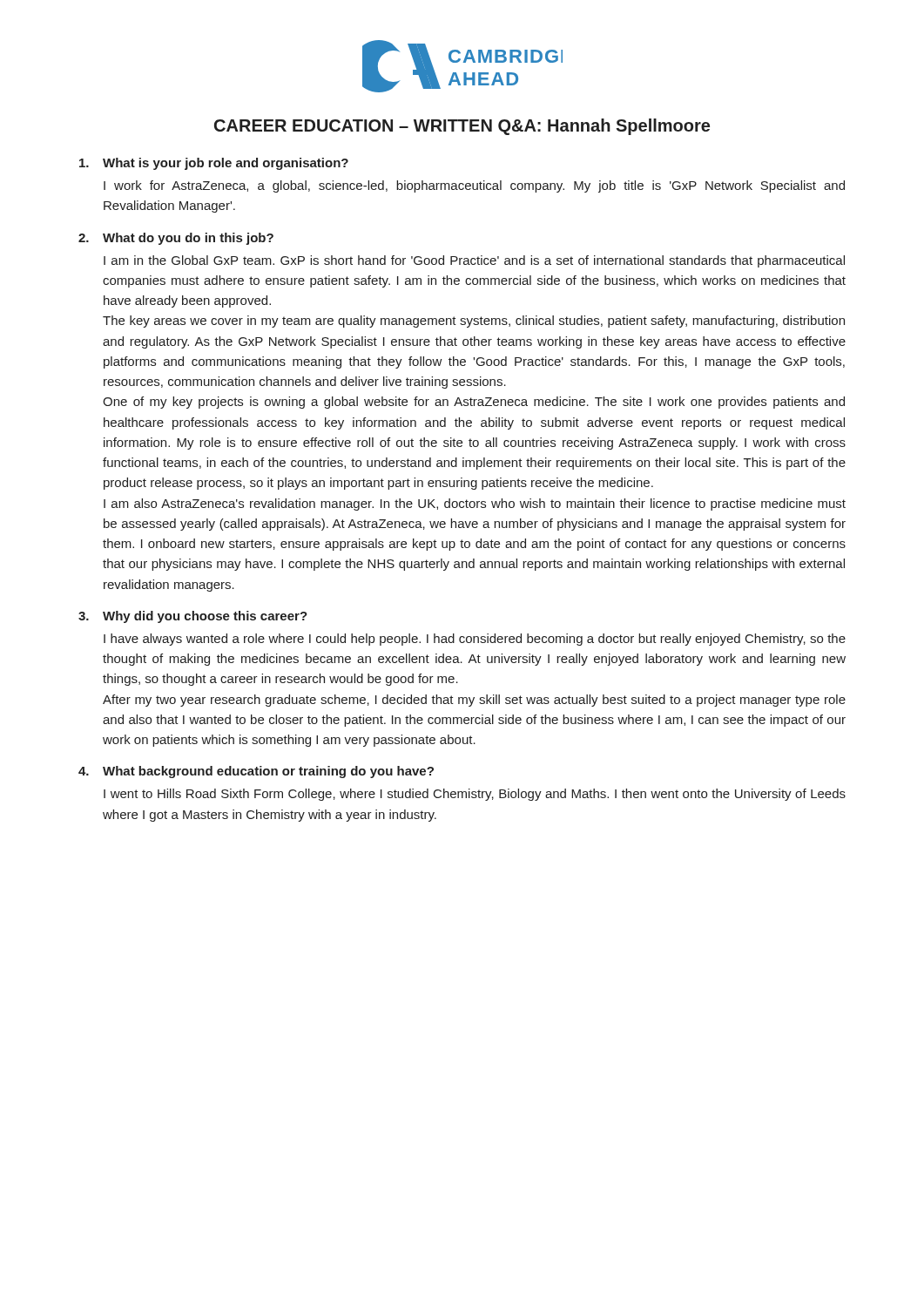The image size is (924, 1307).
Task: Click on the element starting "3. Why did you choose this career?"
Action: tap(193, 615)
